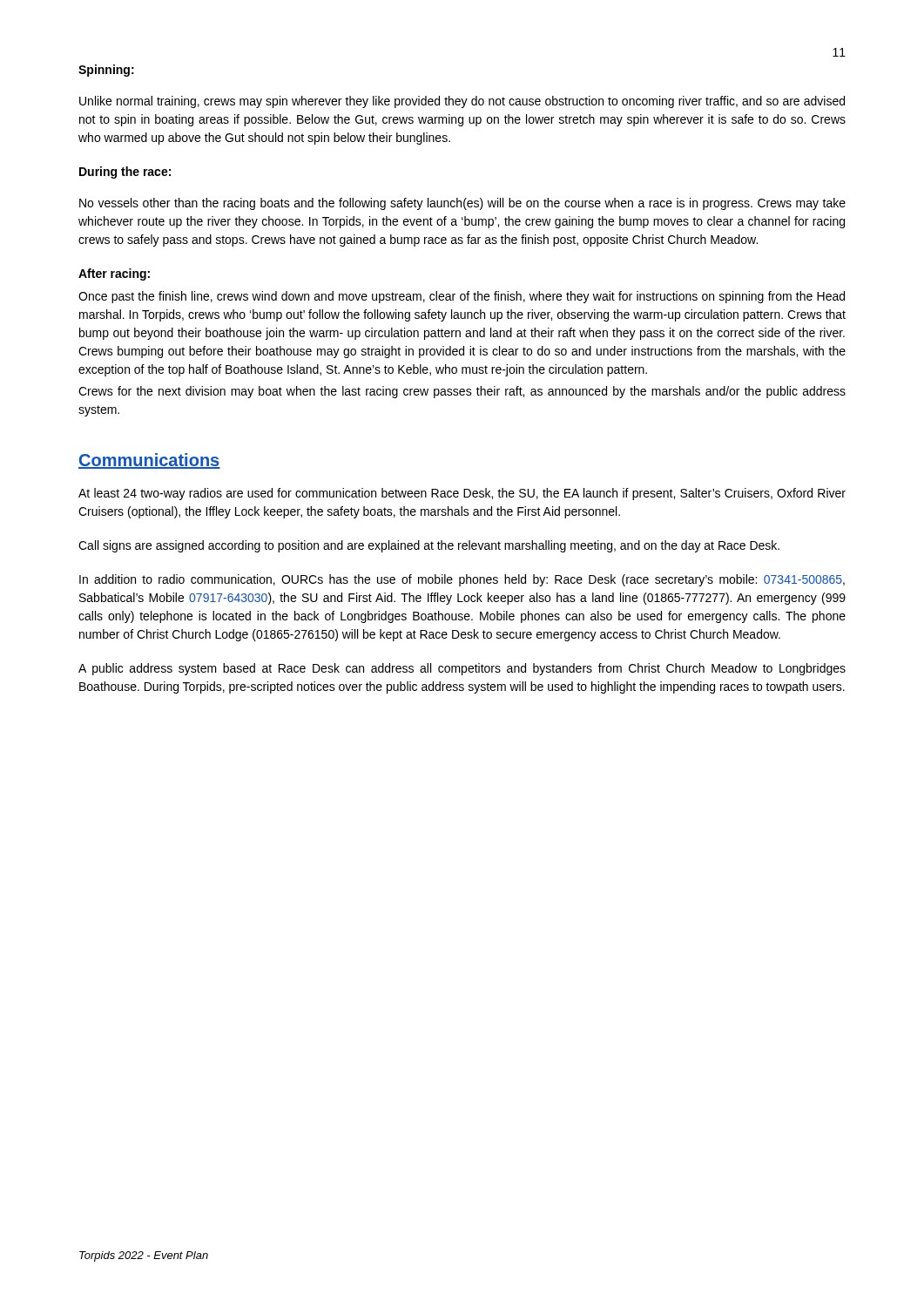
Task: Point to the passage starting "Unlike normal training, crews may"
Action: (x=462, y=119)
